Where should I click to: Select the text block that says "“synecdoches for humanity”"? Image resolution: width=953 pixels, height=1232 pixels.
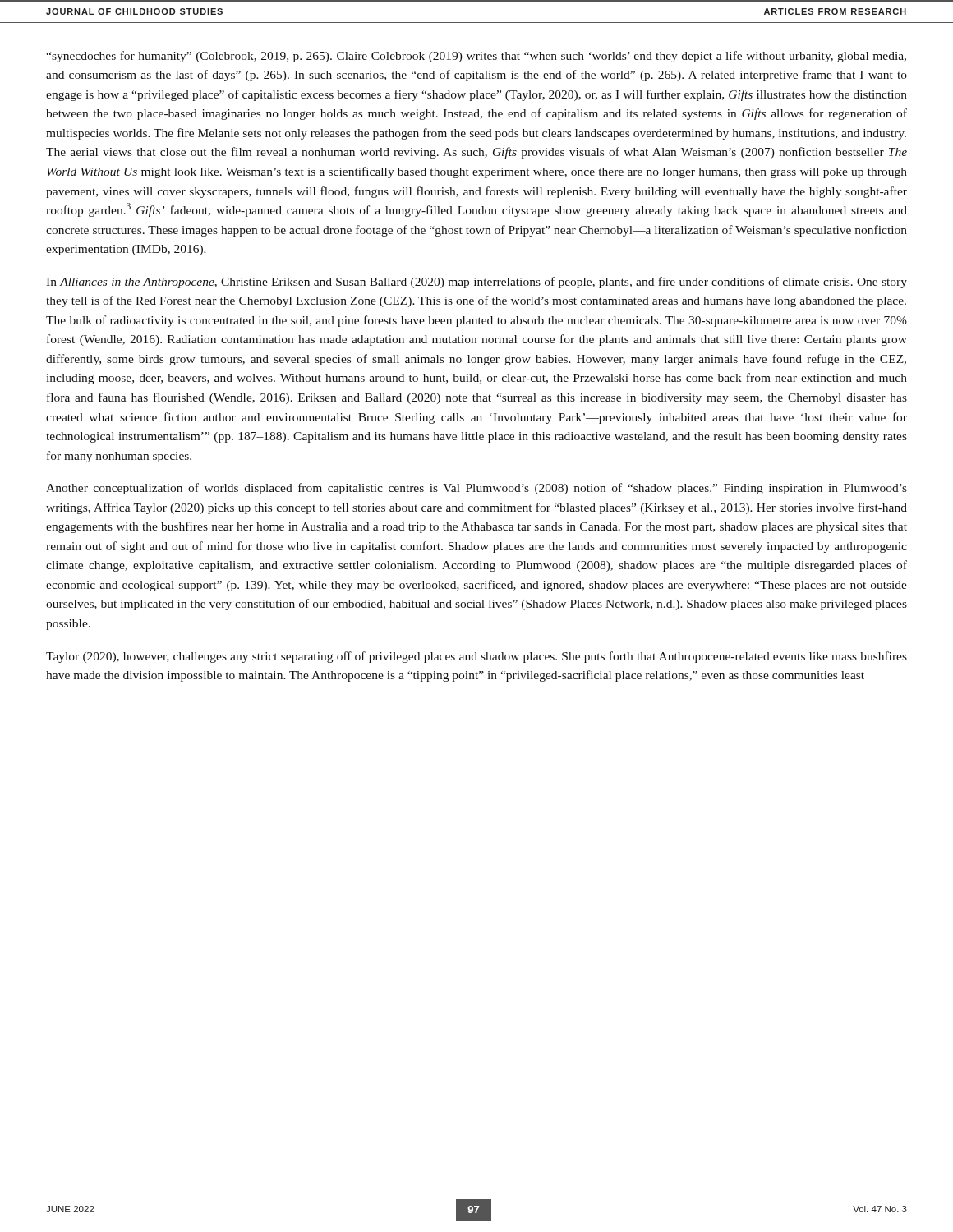coord(476,152)
